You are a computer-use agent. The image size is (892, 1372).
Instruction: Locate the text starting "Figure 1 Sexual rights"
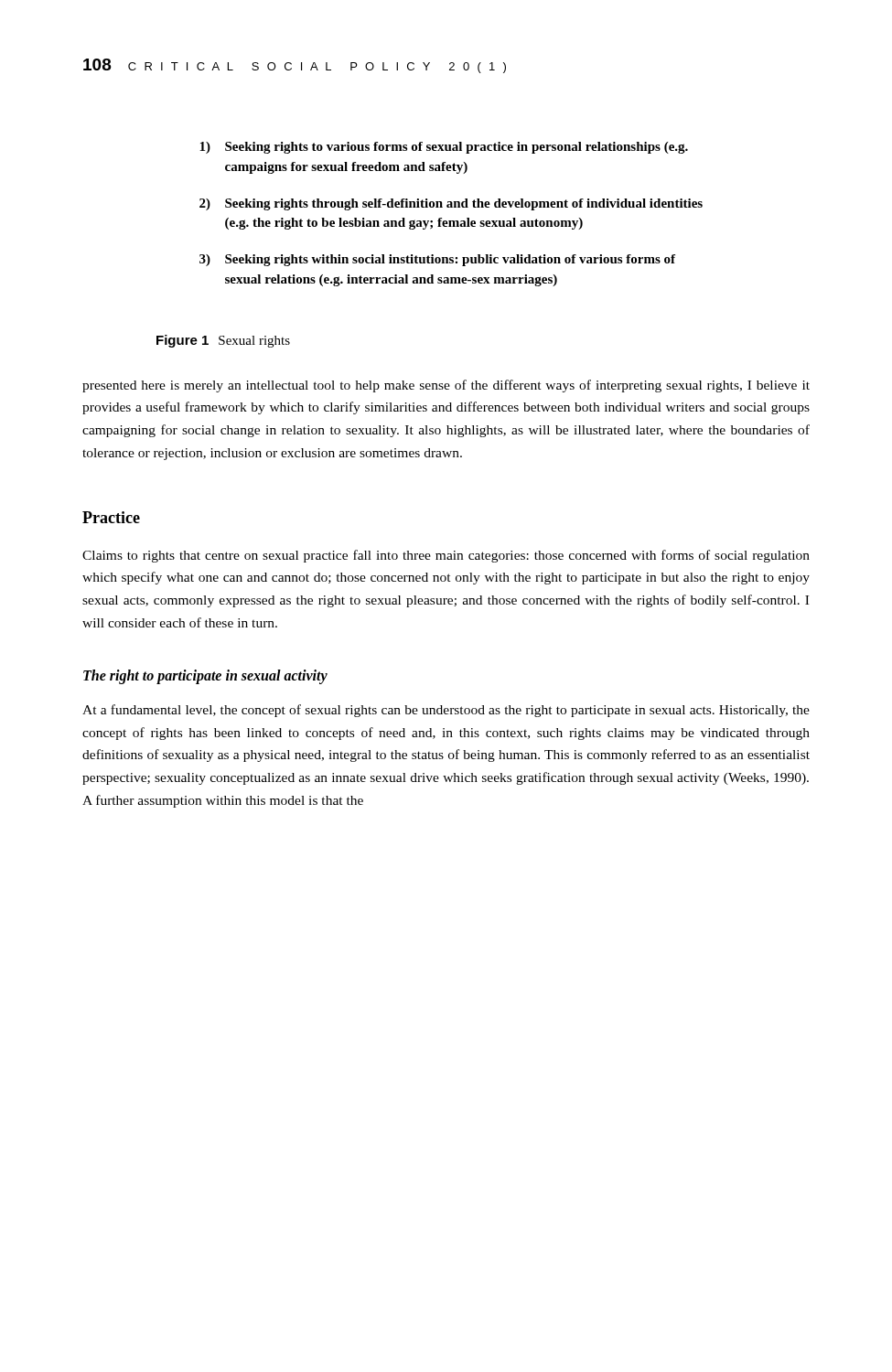pos(223,340)
